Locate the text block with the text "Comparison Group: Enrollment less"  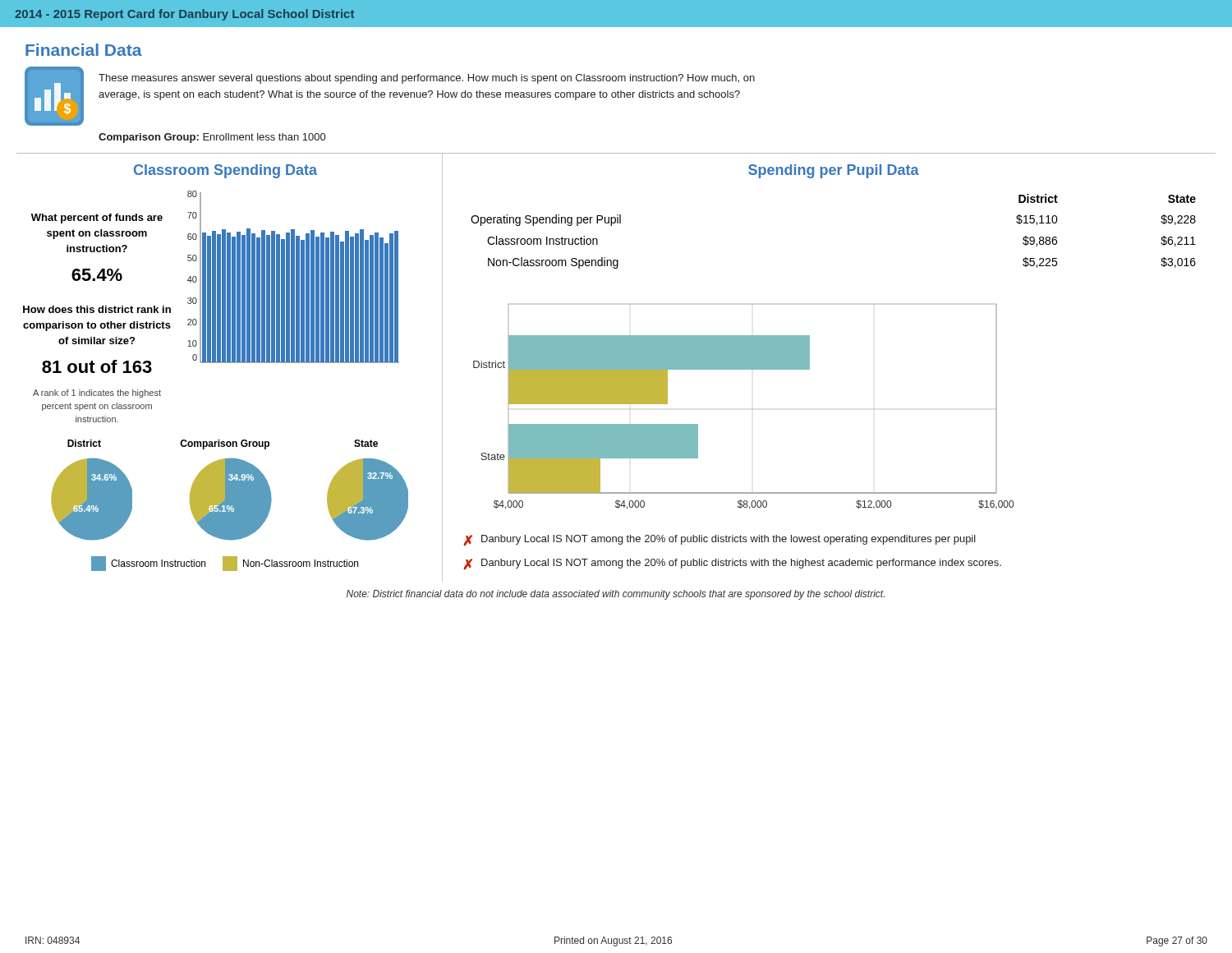[x=212, y=137]
